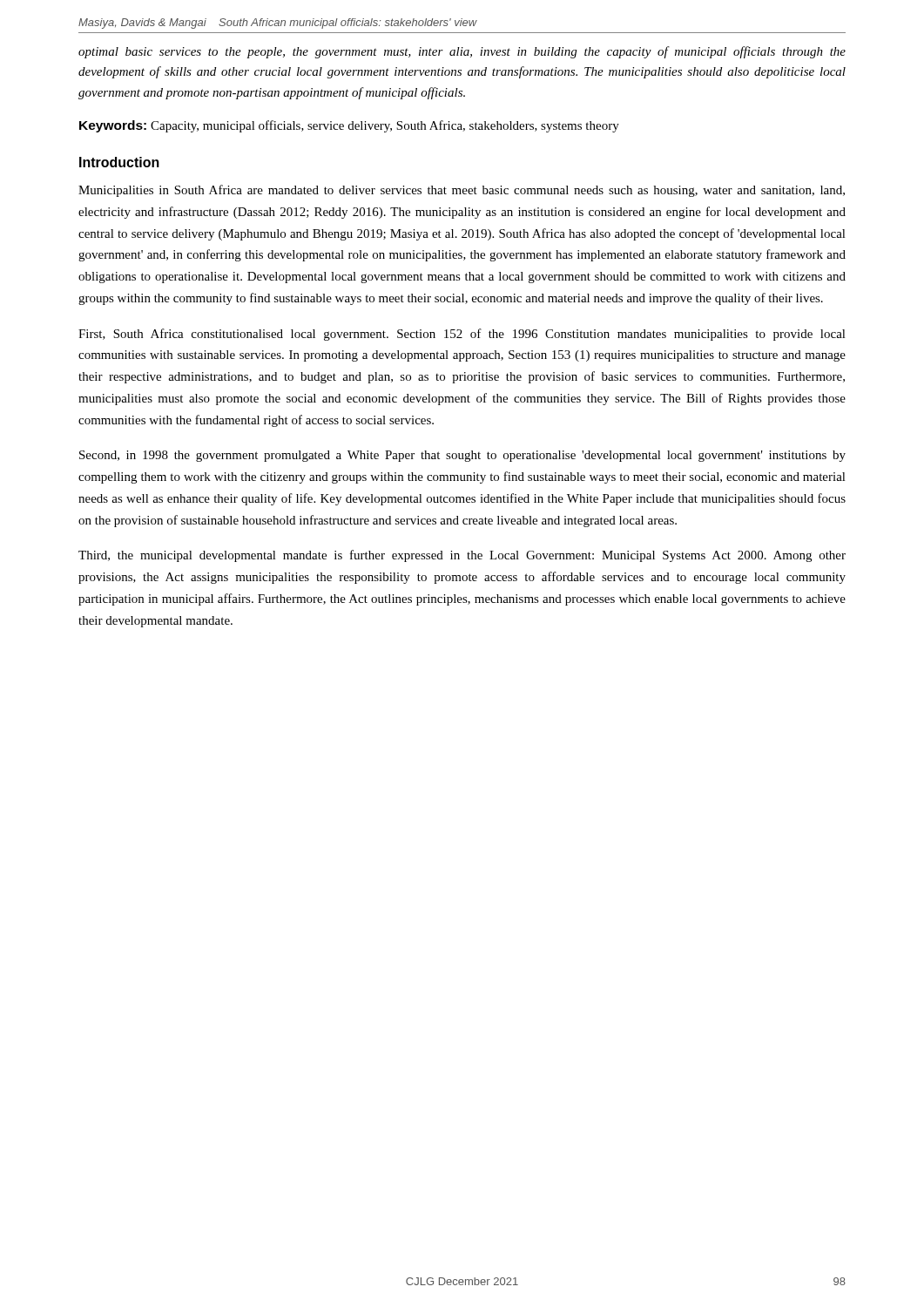Select the block starting "optimal basic services to the people,"

[x=462, y=72]
